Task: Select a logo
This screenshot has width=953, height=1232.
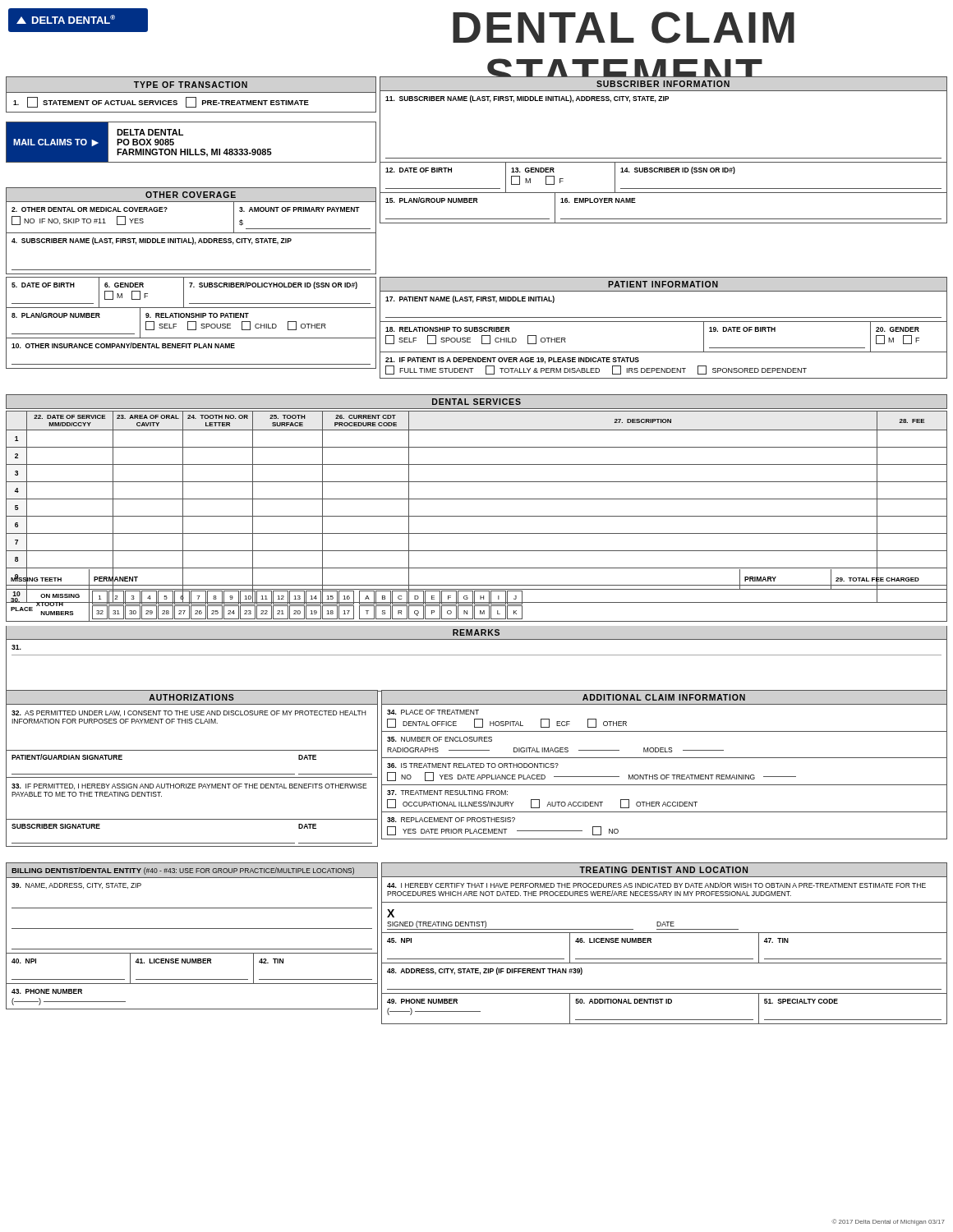Action: 78,20
